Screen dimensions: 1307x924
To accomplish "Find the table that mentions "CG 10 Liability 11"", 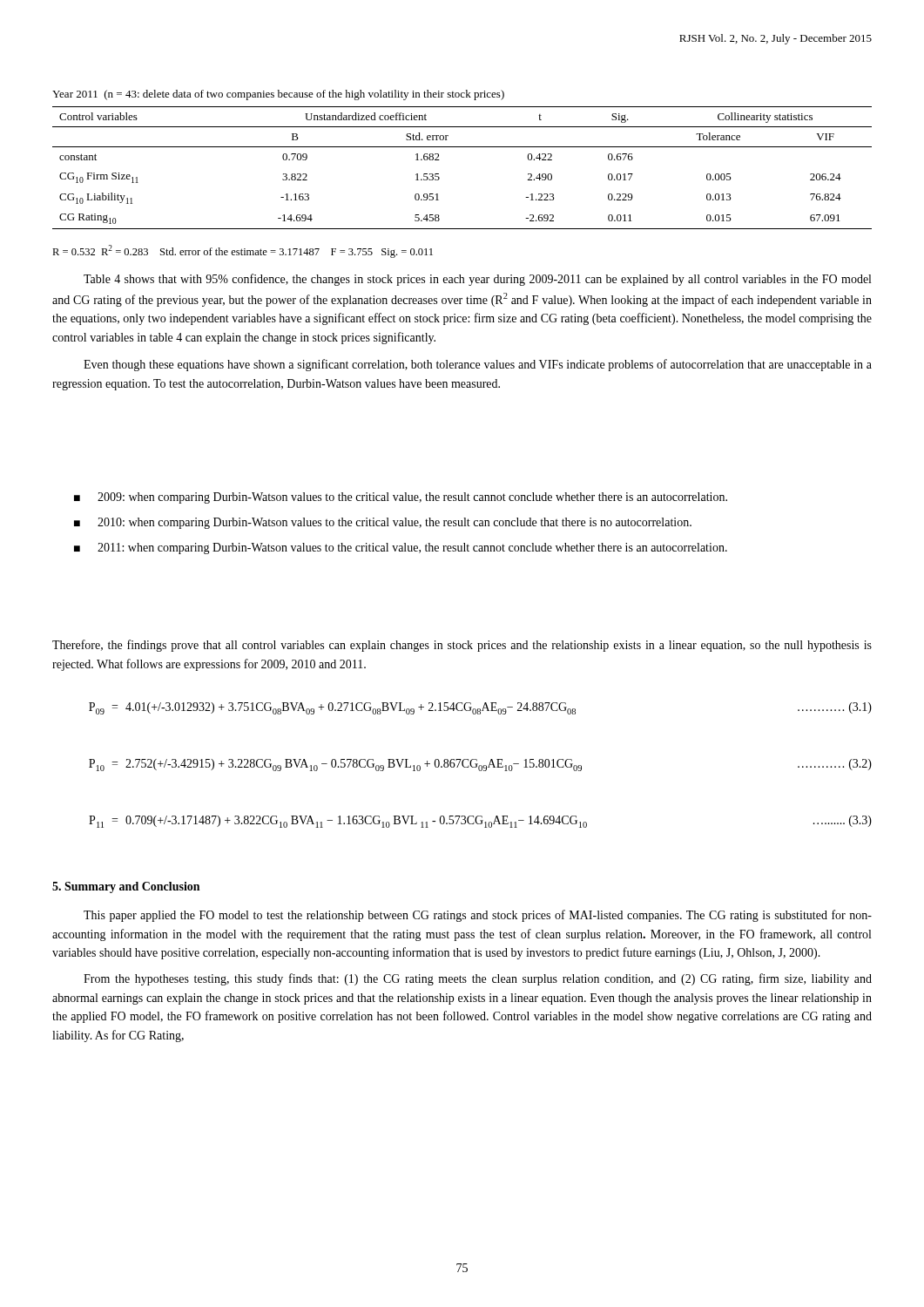I will point(462,168).
